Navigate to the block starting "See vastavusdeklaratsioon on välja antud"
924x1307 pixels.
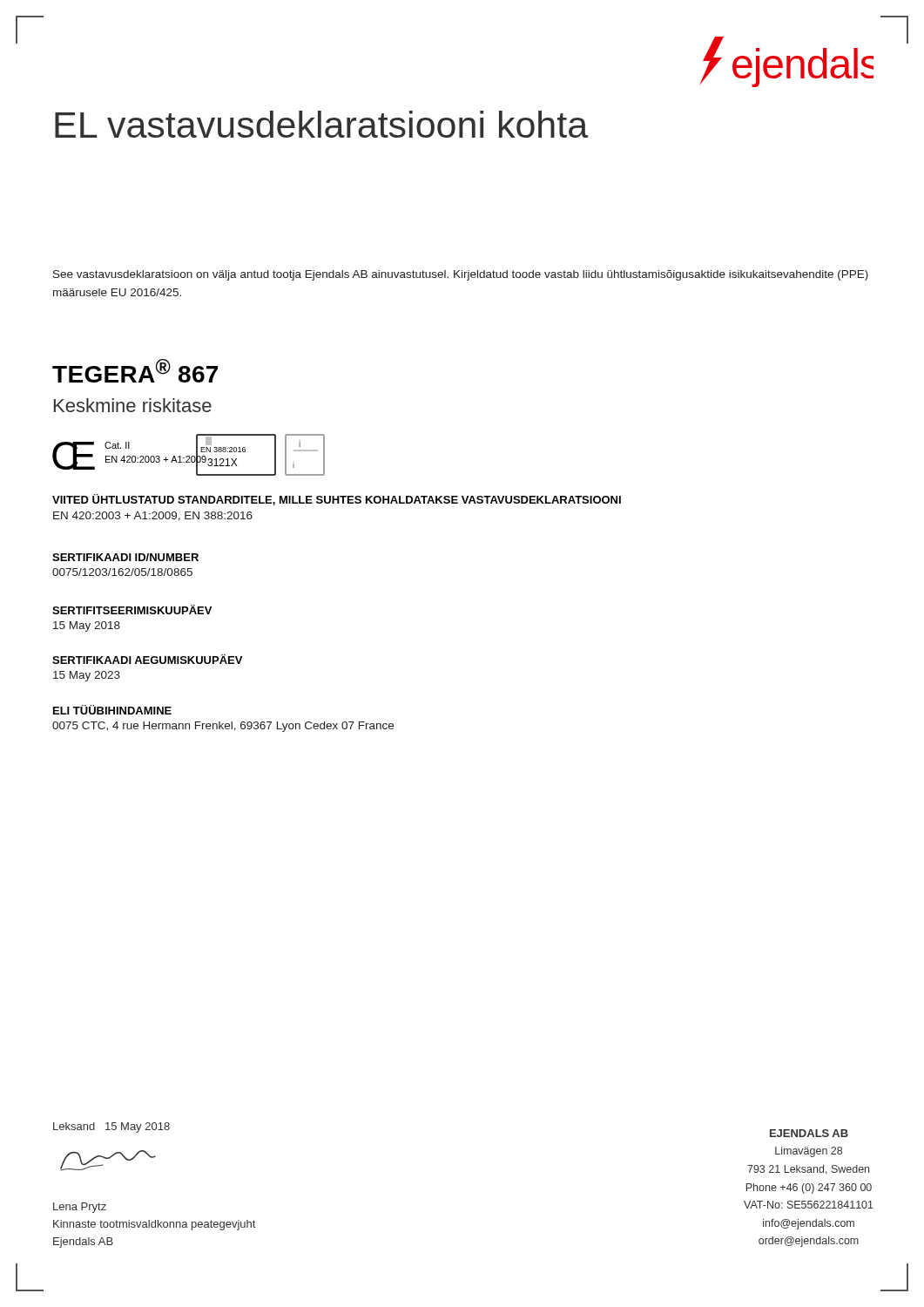click(x=460, y=283)
